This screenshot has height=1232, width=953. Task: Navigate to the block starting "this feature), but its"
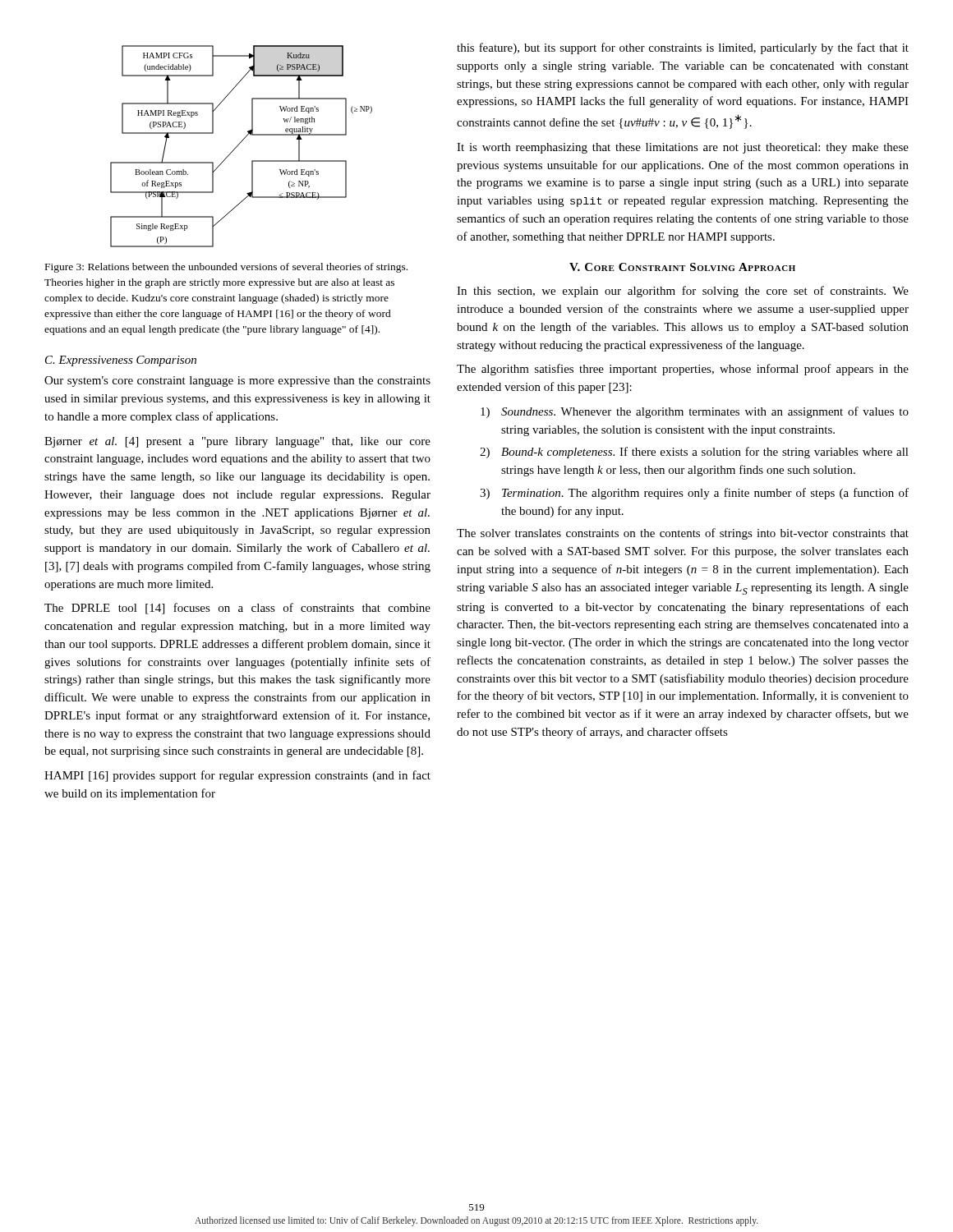(683, 85)
